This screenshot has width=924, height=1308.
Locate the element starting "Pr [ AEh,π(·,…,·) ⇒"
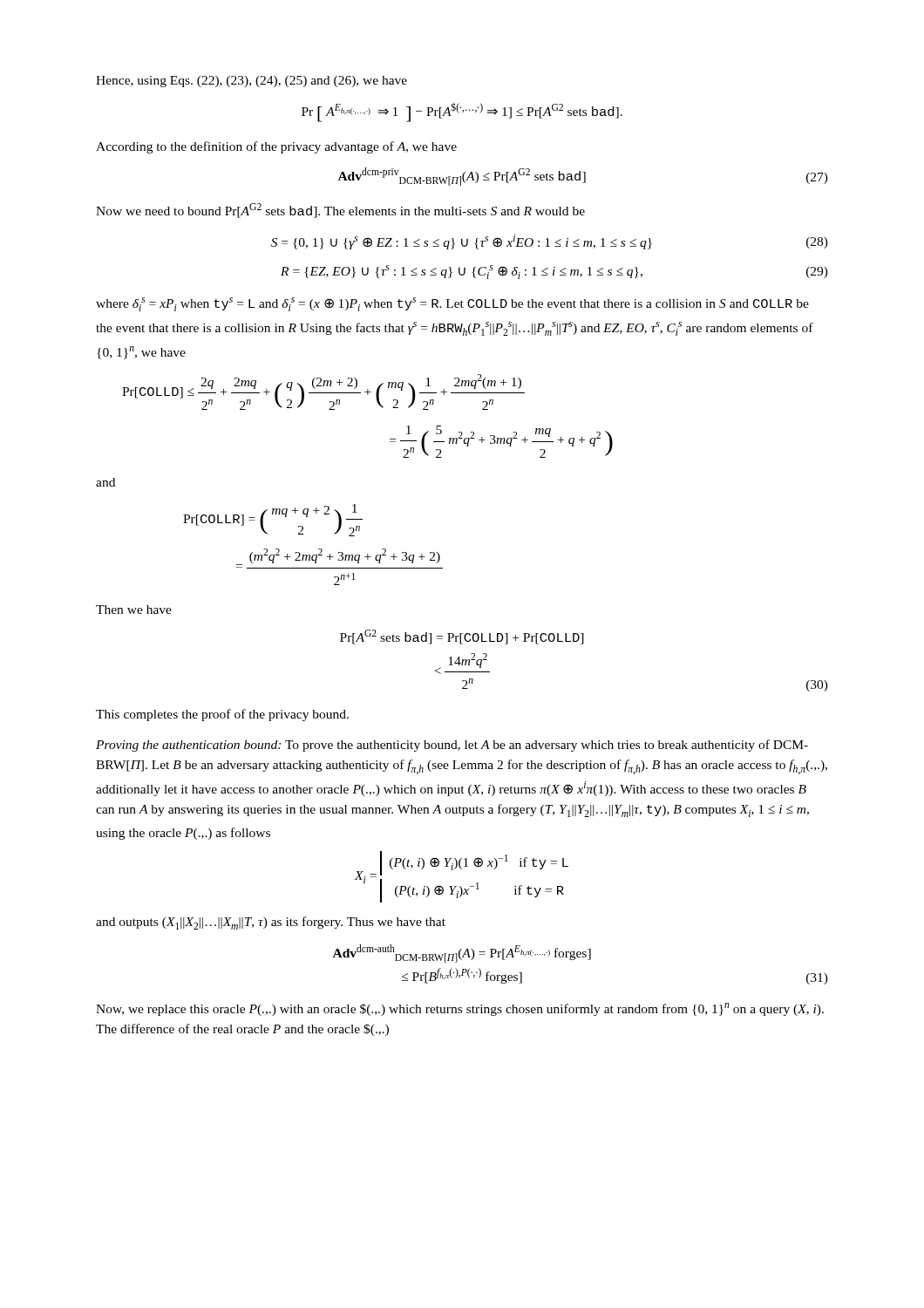(x=462, y=113)
